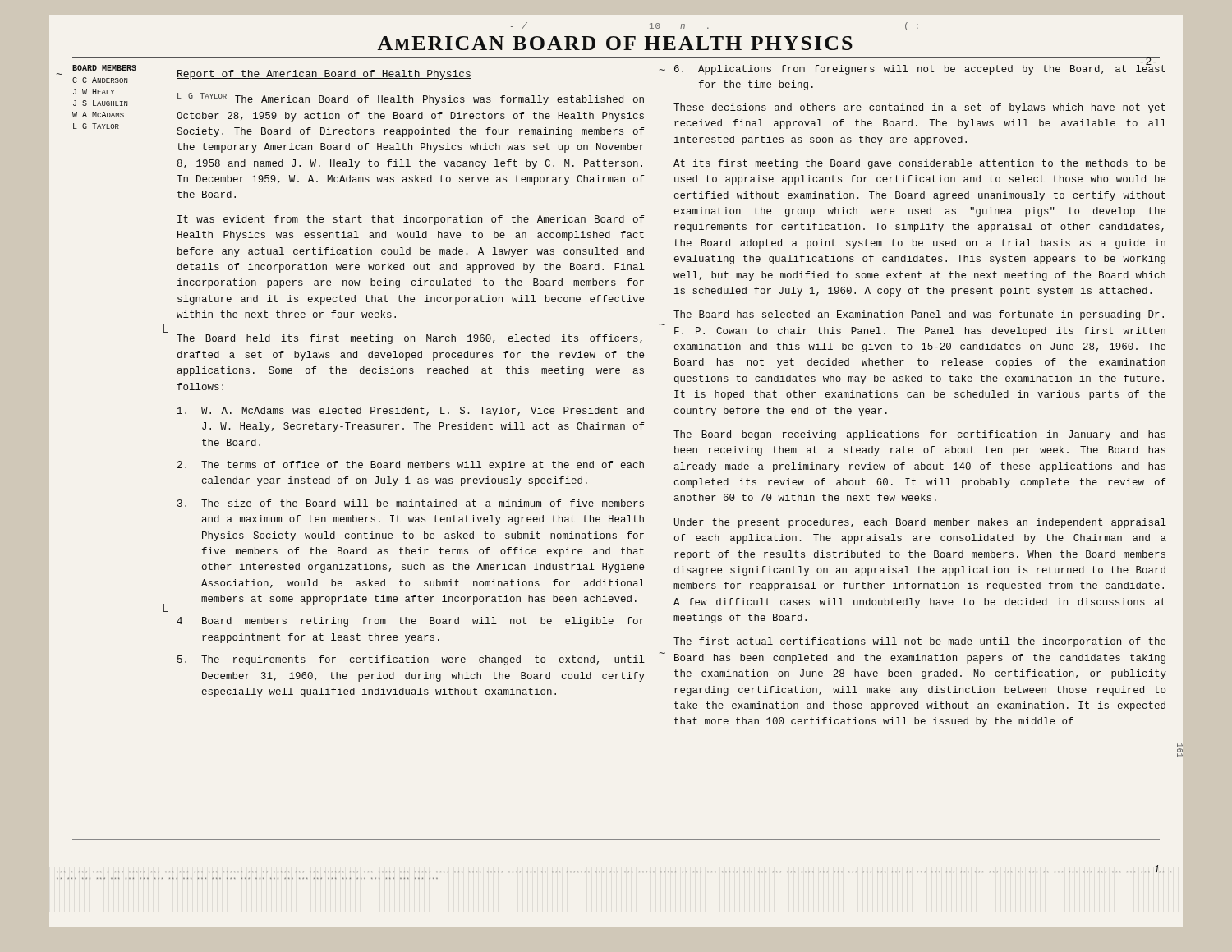Screen dimensions: 952x1232
Task: Locate the list item containing "3. The size"
Action: (x=411, y=551)
